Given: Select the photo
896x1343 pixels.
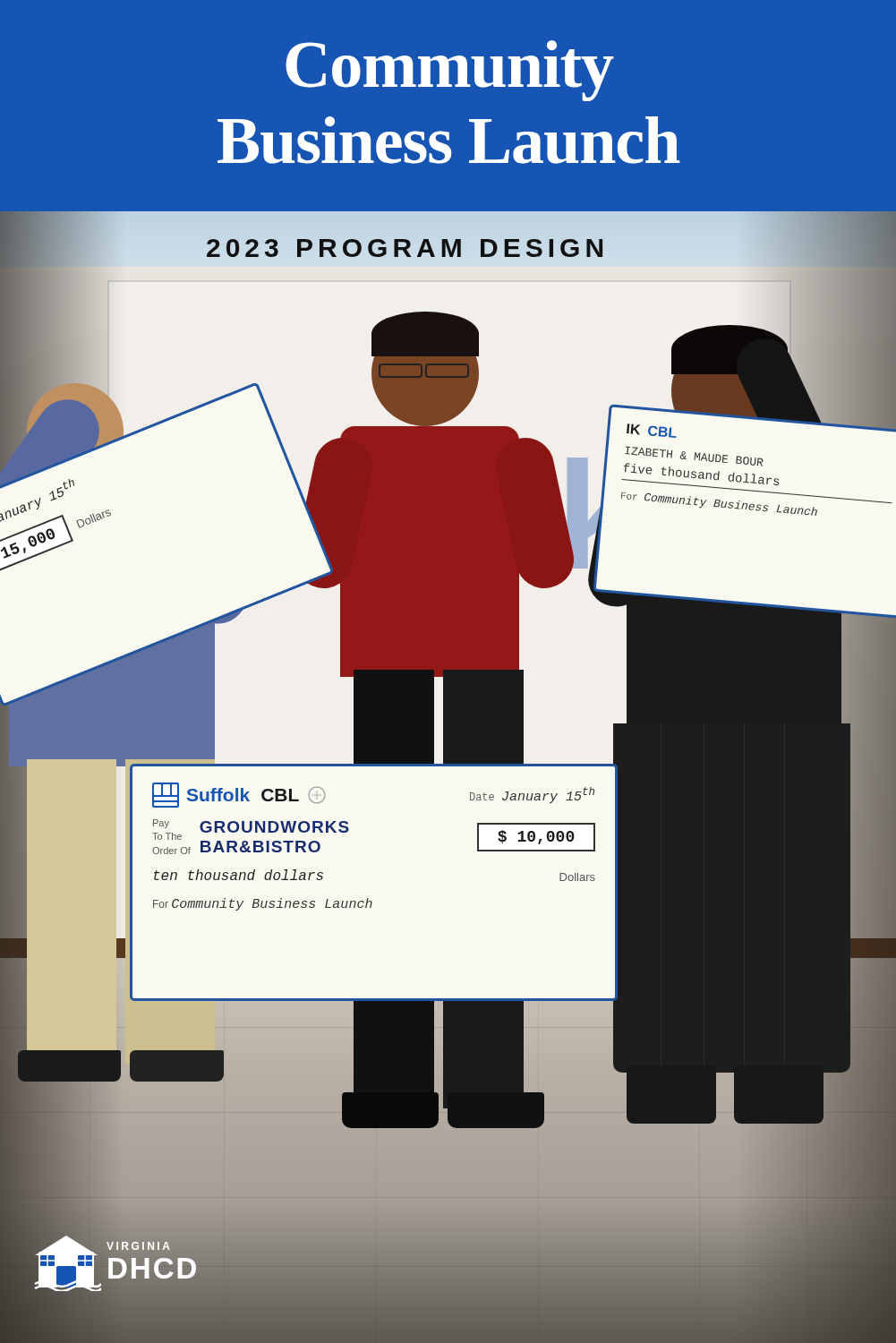Looking at the screenshot, I should pyautogui.click(x=448, y=769).
